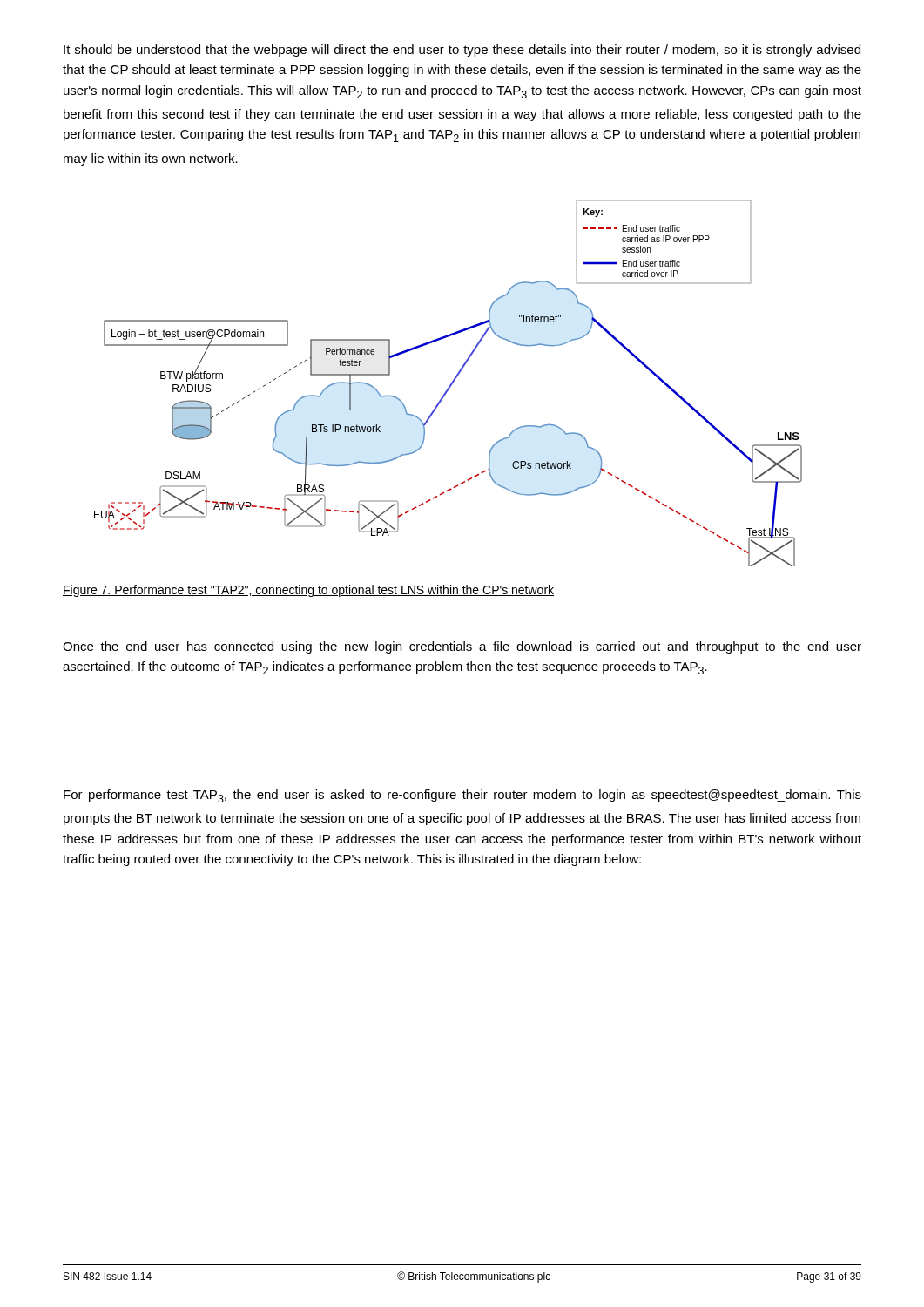The width and height of the screenshot is (924, 1307).
Task: Click on the network graph
Action: [462, 379]
